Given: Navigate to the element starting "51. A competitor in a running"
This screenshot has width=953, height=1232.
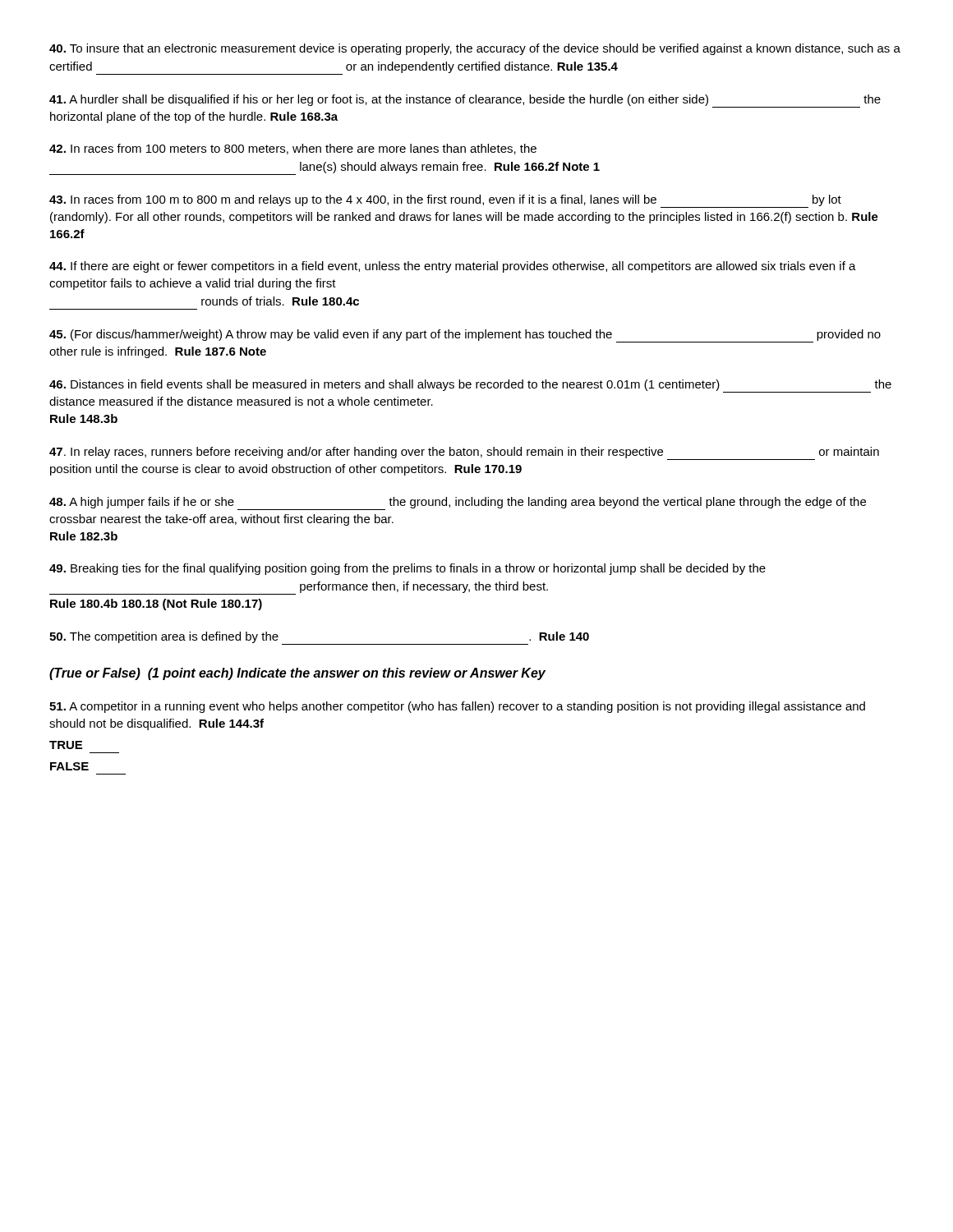Looking at the screenshot, I should point(457,707).
